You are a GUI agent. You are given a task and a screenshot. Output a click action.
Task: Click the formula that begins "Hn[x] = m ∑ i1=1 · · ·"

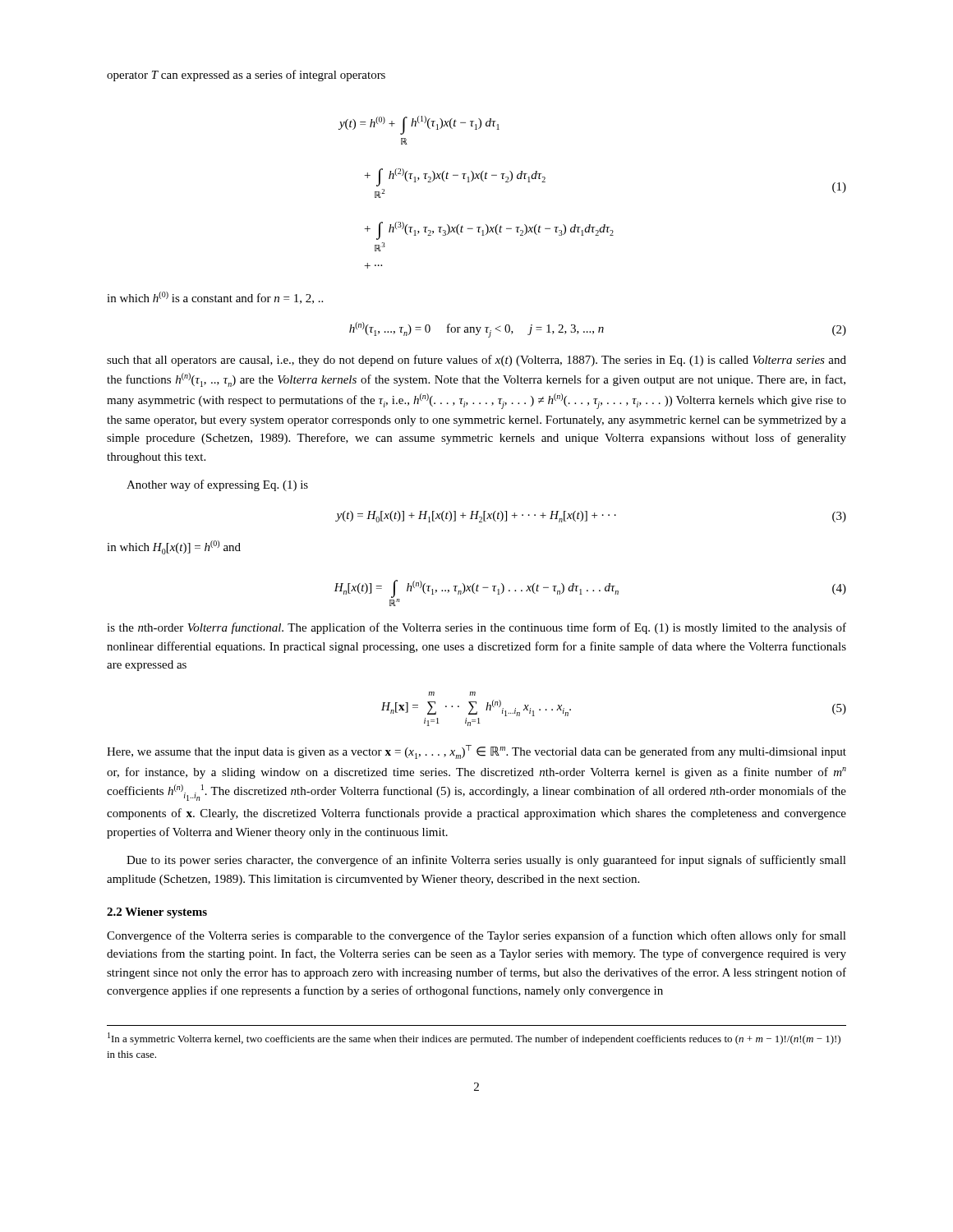tap(432, 694)
